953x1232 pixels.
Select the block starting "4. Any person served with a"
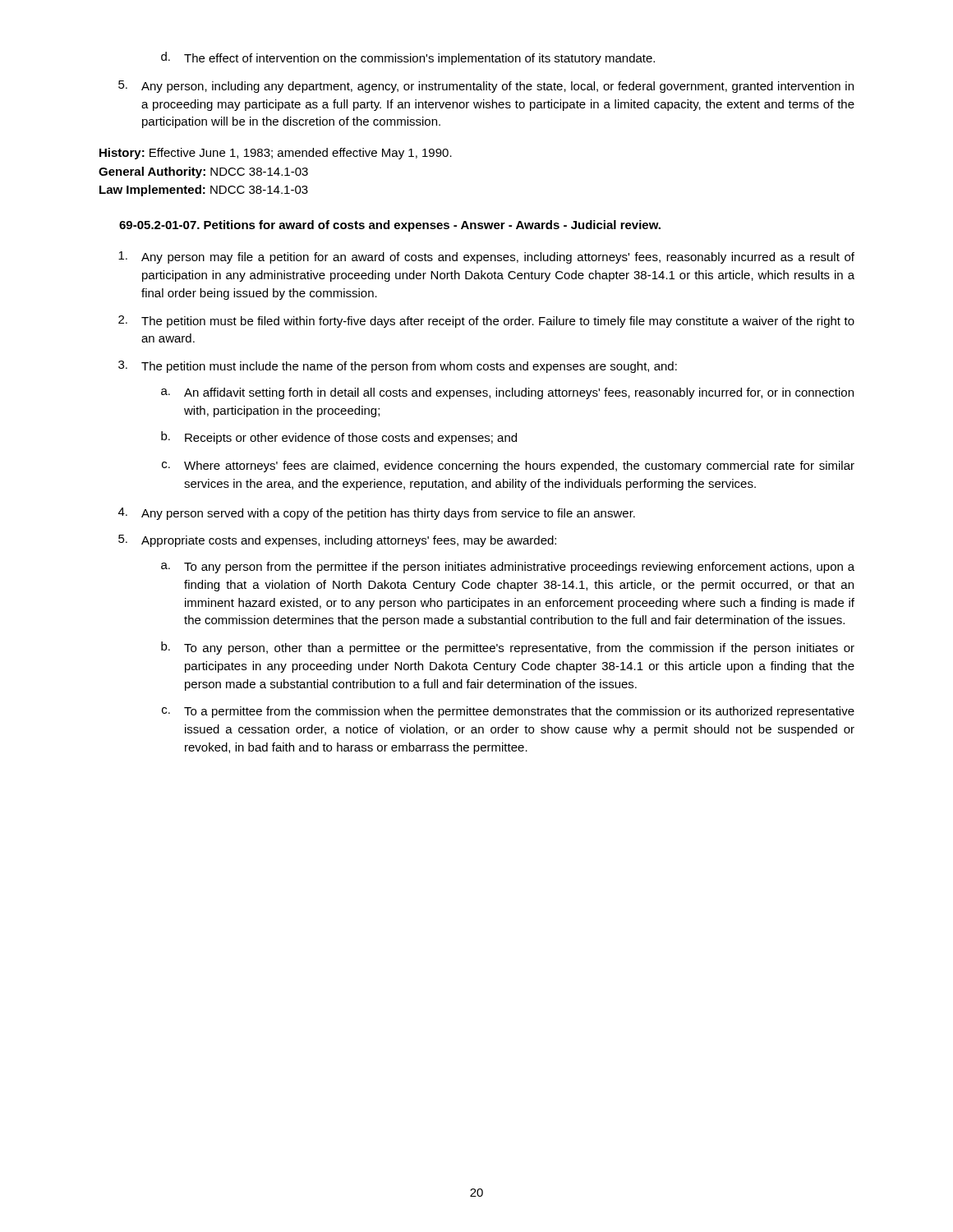(476, 513)
